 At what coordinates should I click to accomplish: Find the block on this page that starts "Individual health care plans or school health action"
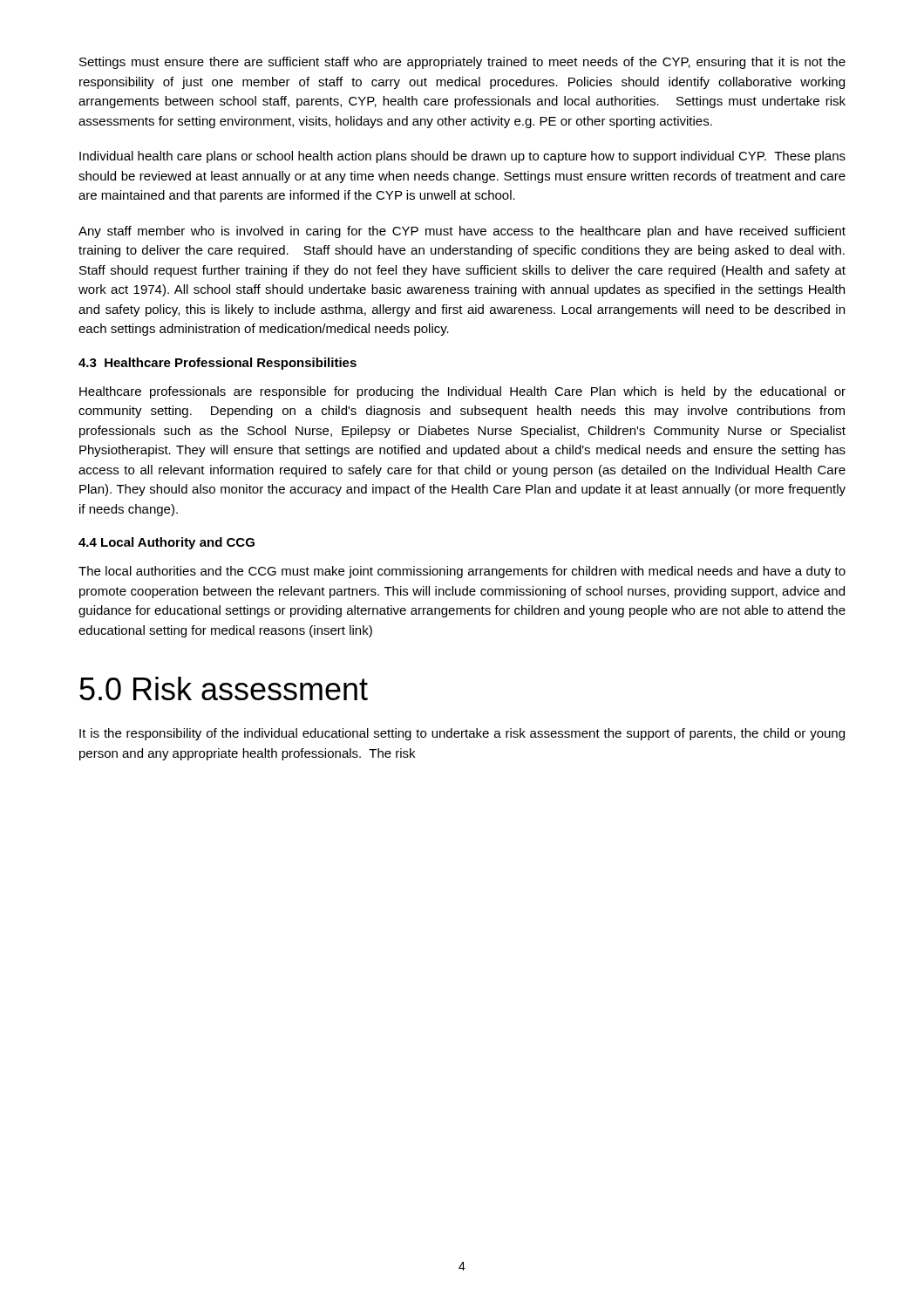(x=462, y=175)
